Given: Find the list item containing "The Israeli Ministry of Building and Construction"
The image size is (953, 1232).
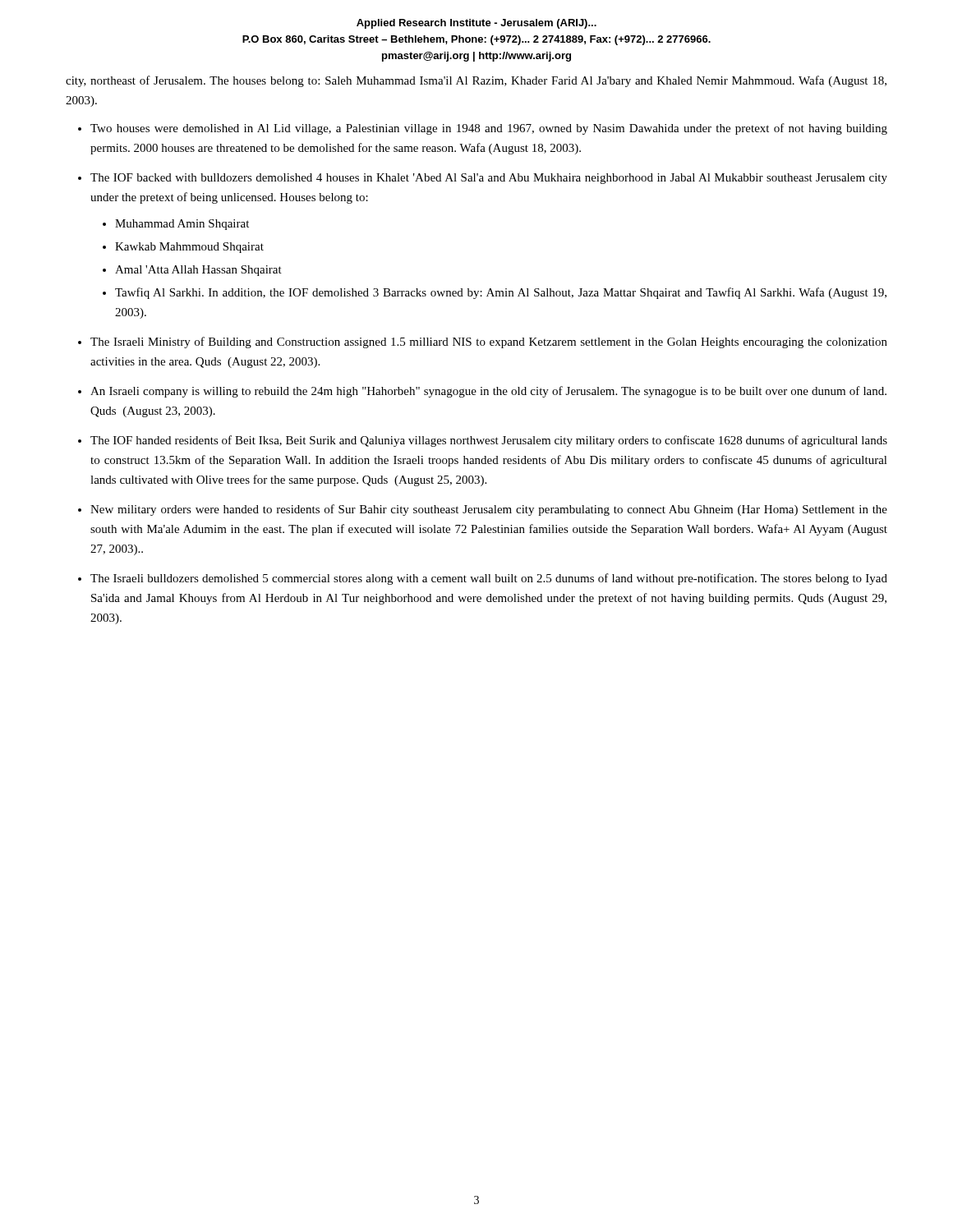Looking at the screenshot, I should tap(489, 352).
